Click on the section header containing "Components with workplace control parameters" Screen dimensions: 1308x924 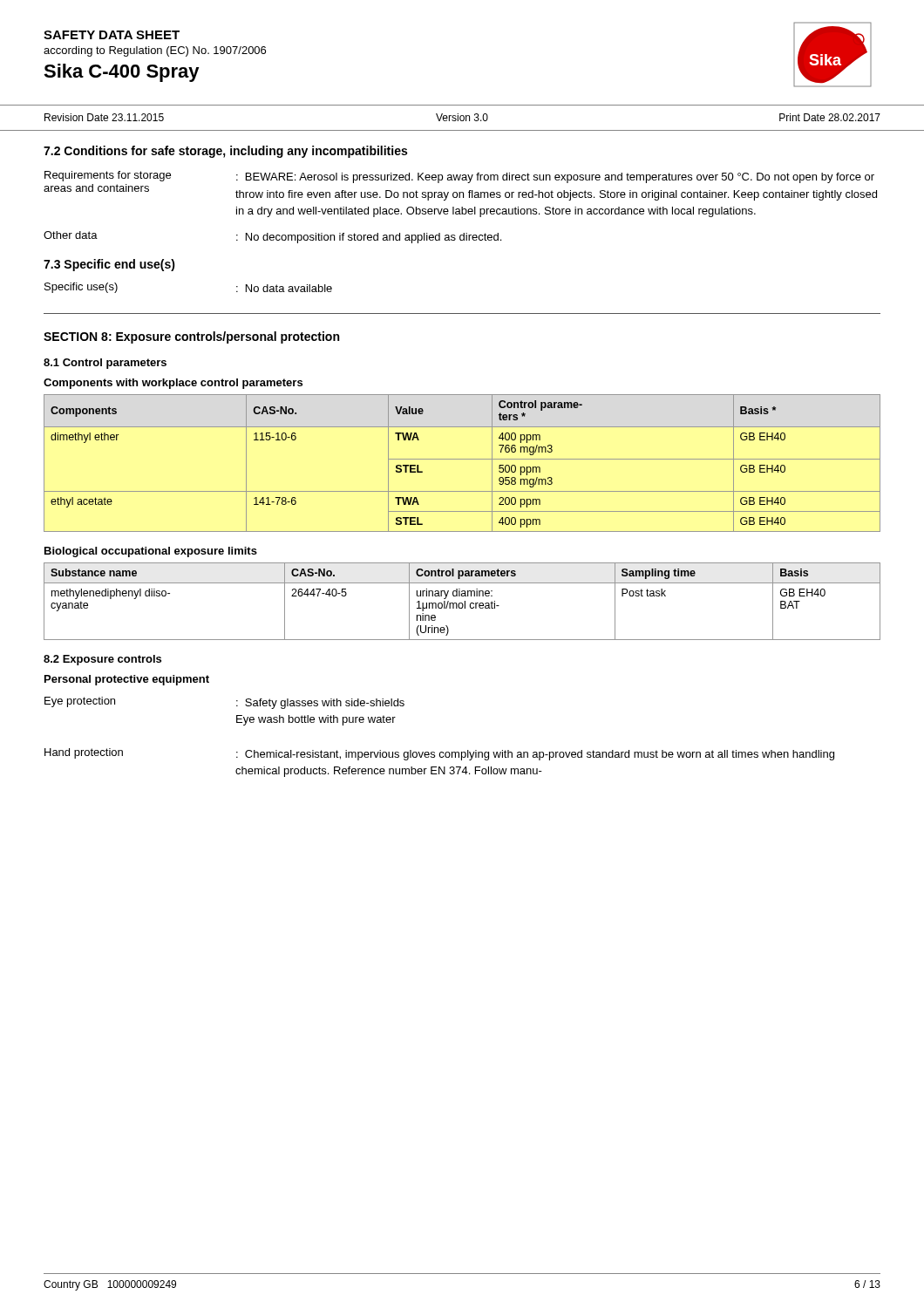[x=173, y=382]
